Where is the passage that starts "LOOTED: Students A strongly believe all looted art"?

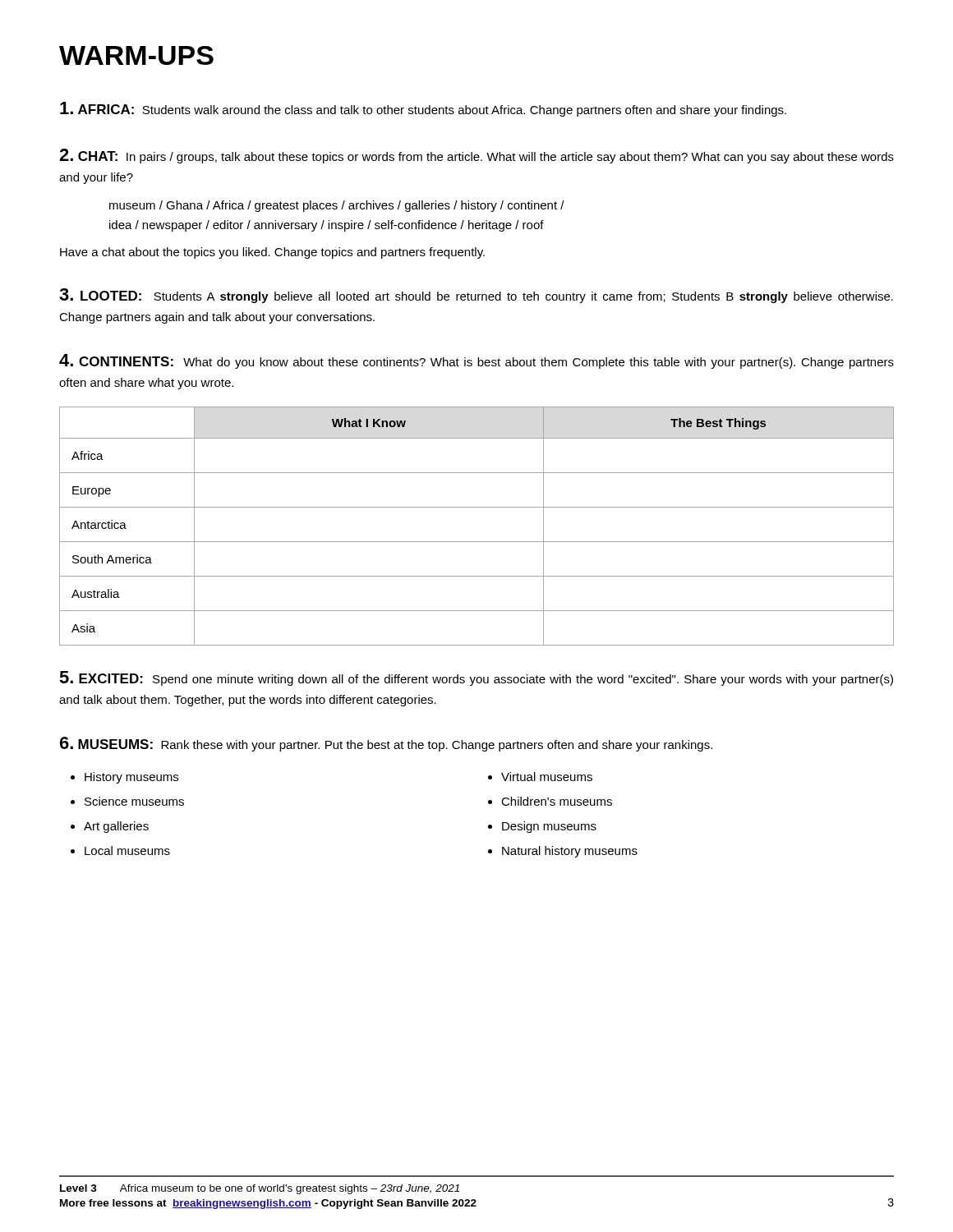476,304
